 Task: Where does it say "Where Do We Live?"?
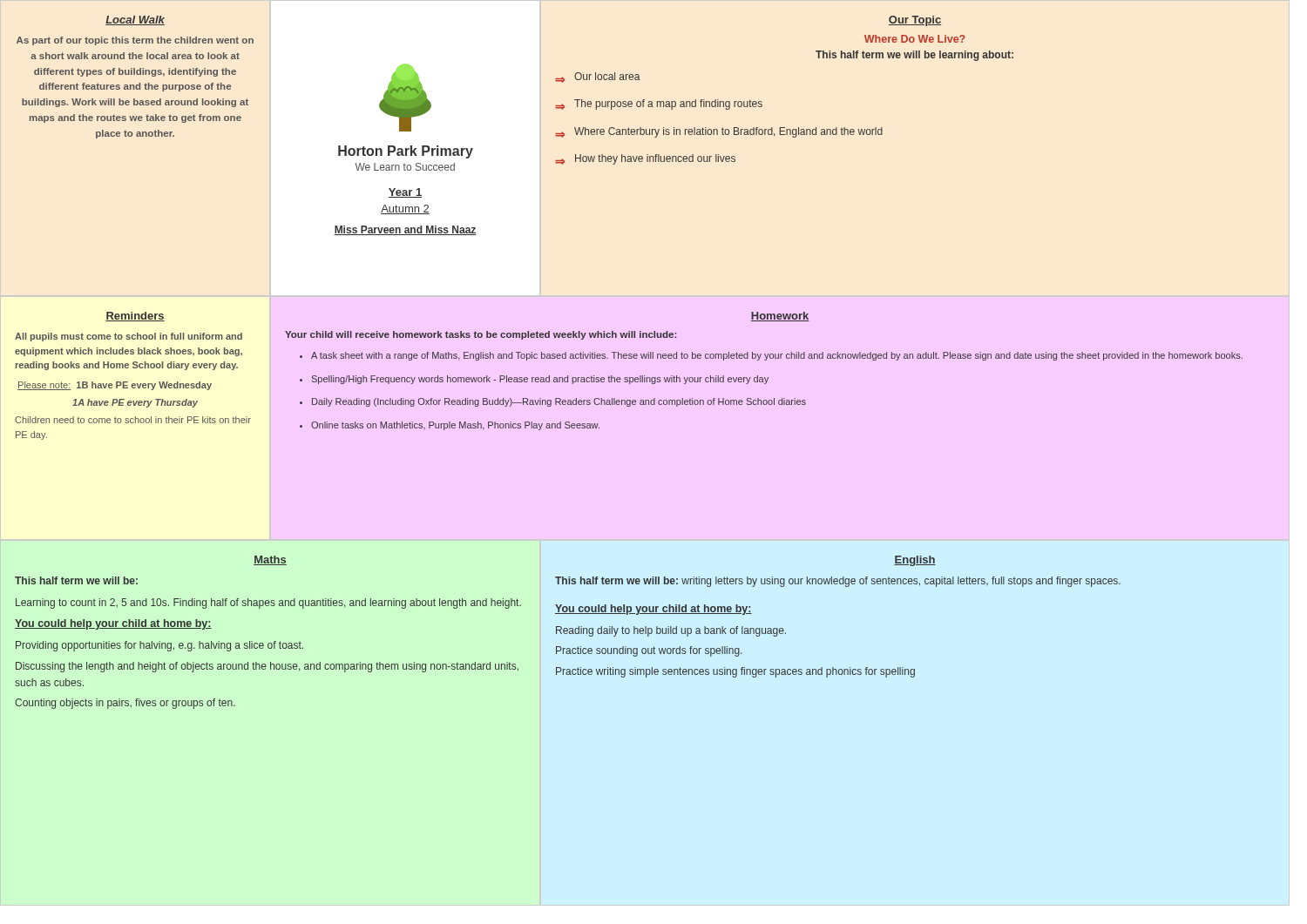point(915,39)
